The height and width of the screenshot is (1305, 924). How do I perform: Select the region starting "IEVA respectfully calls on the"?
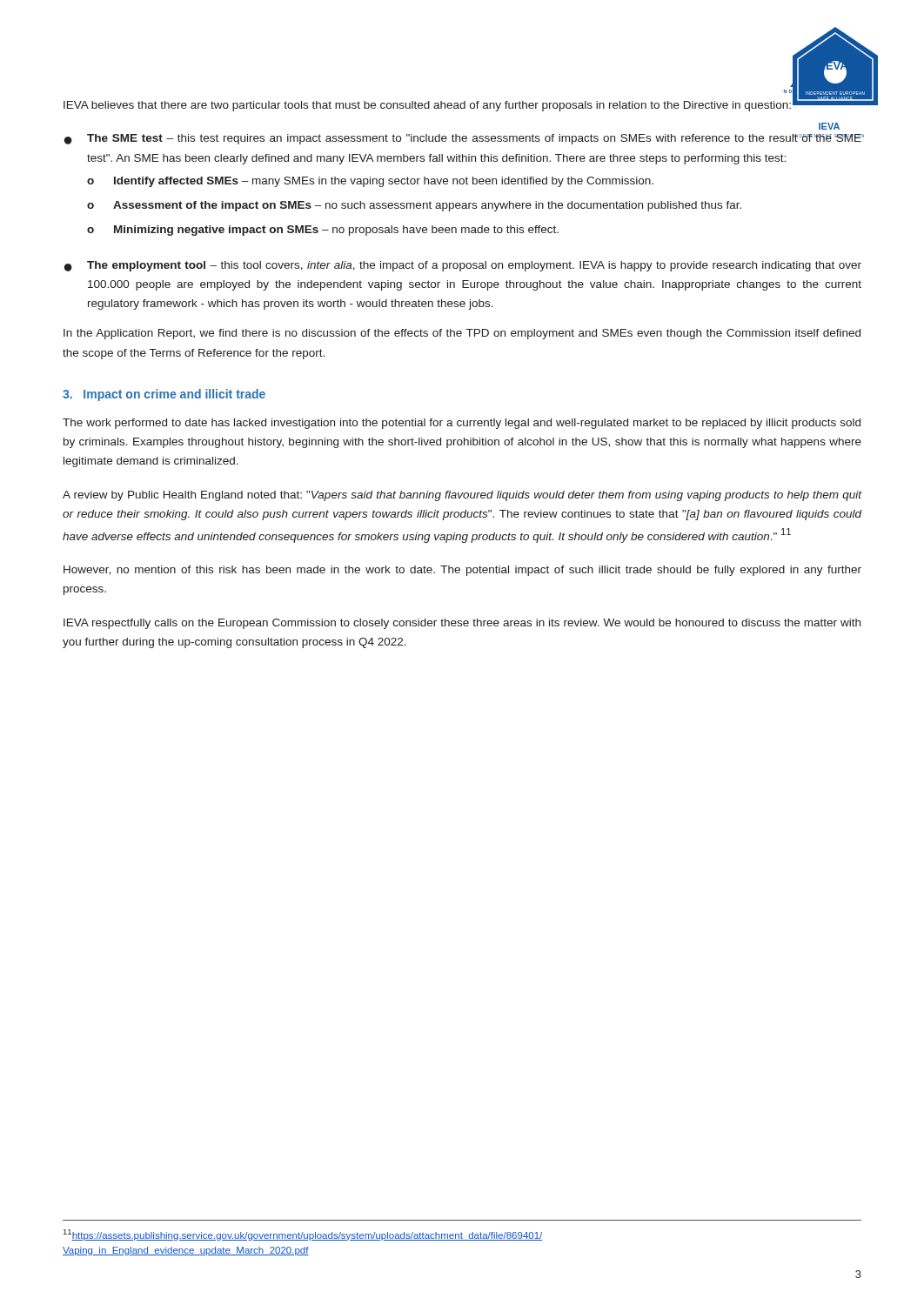tap(462, 632)
